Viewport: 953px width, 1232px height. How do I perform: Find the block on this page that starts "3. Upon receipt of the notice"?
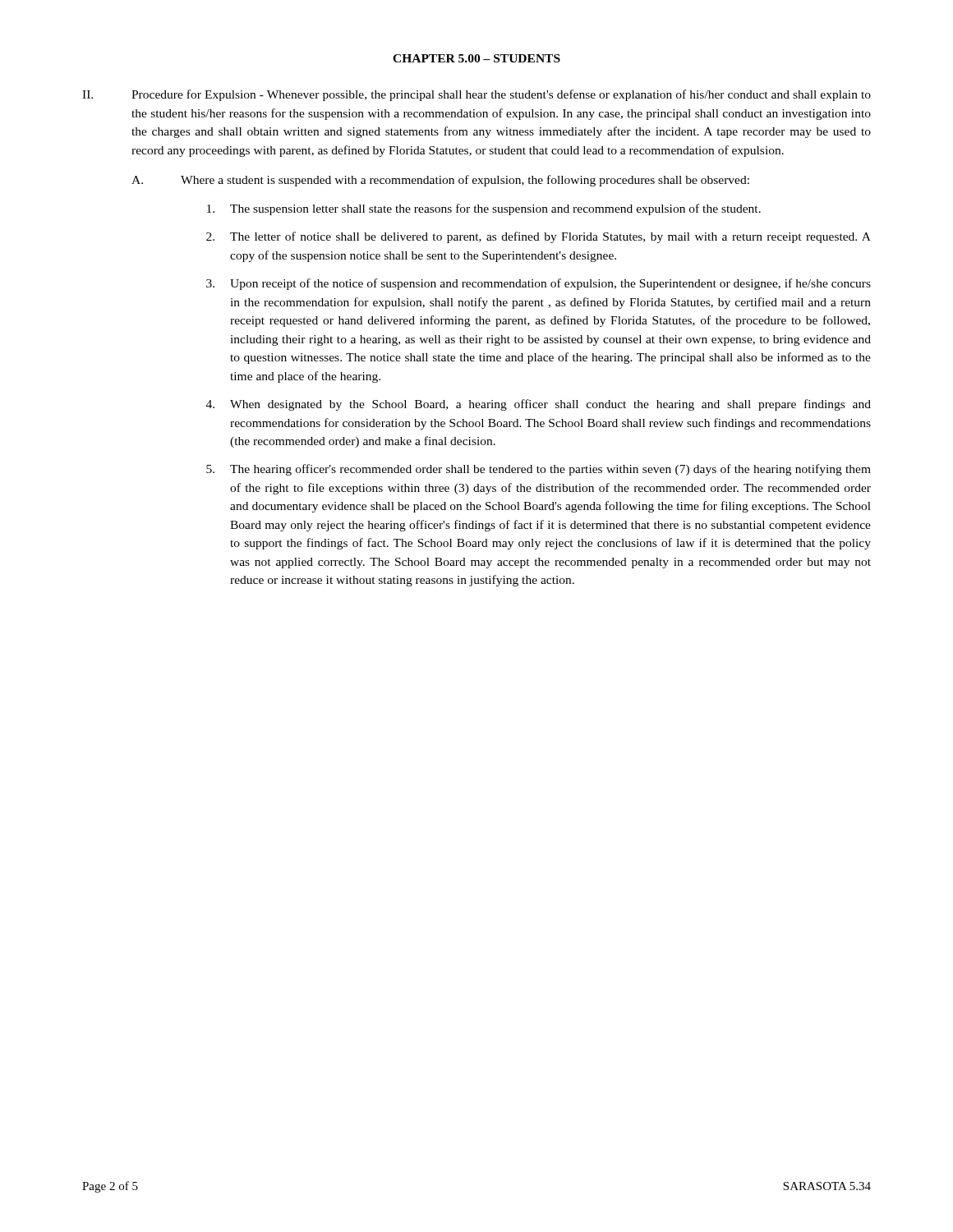pyautogui.click(x=526, y=330)
